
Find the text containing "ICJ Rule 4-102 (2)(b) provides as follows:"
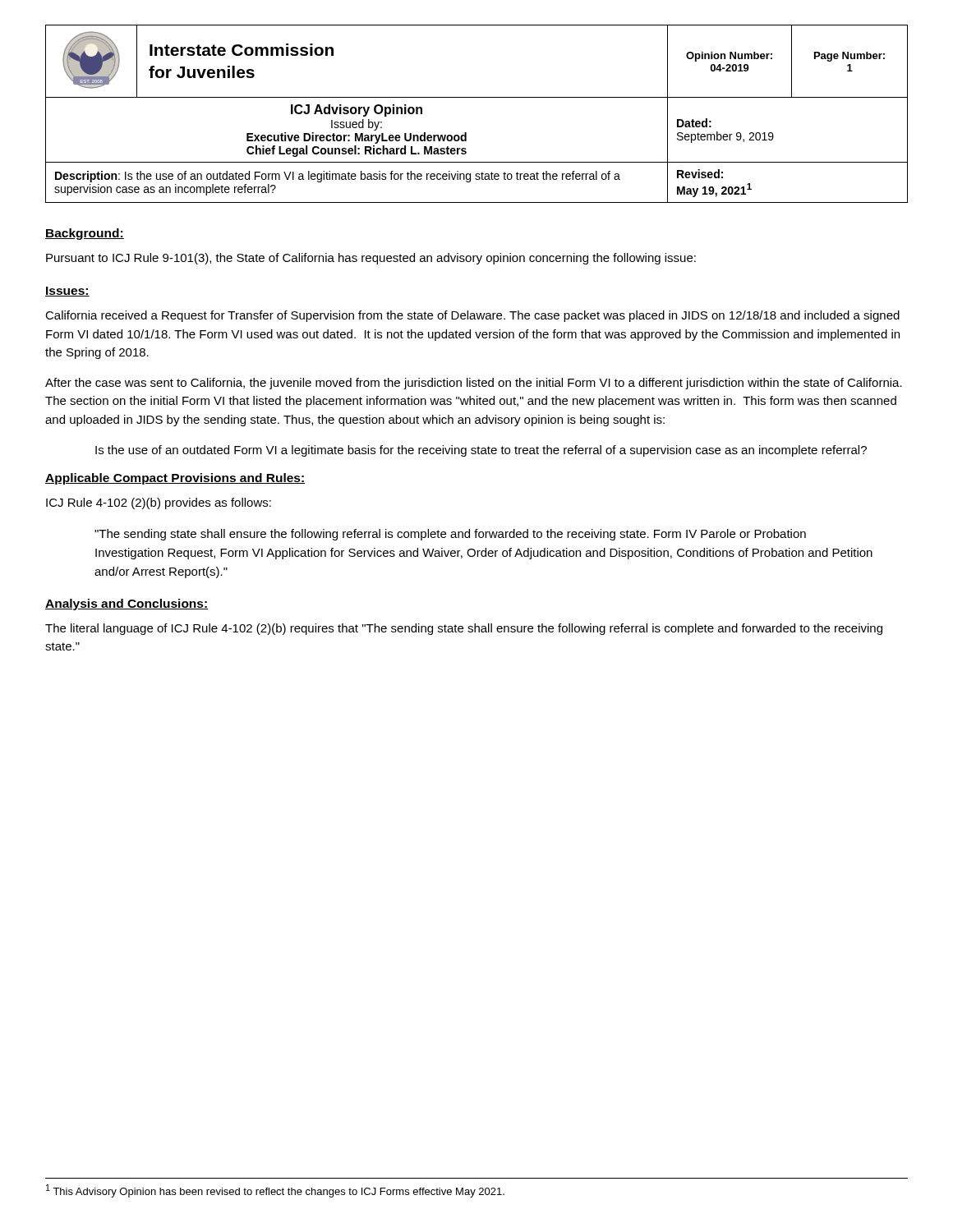[159, 503]
